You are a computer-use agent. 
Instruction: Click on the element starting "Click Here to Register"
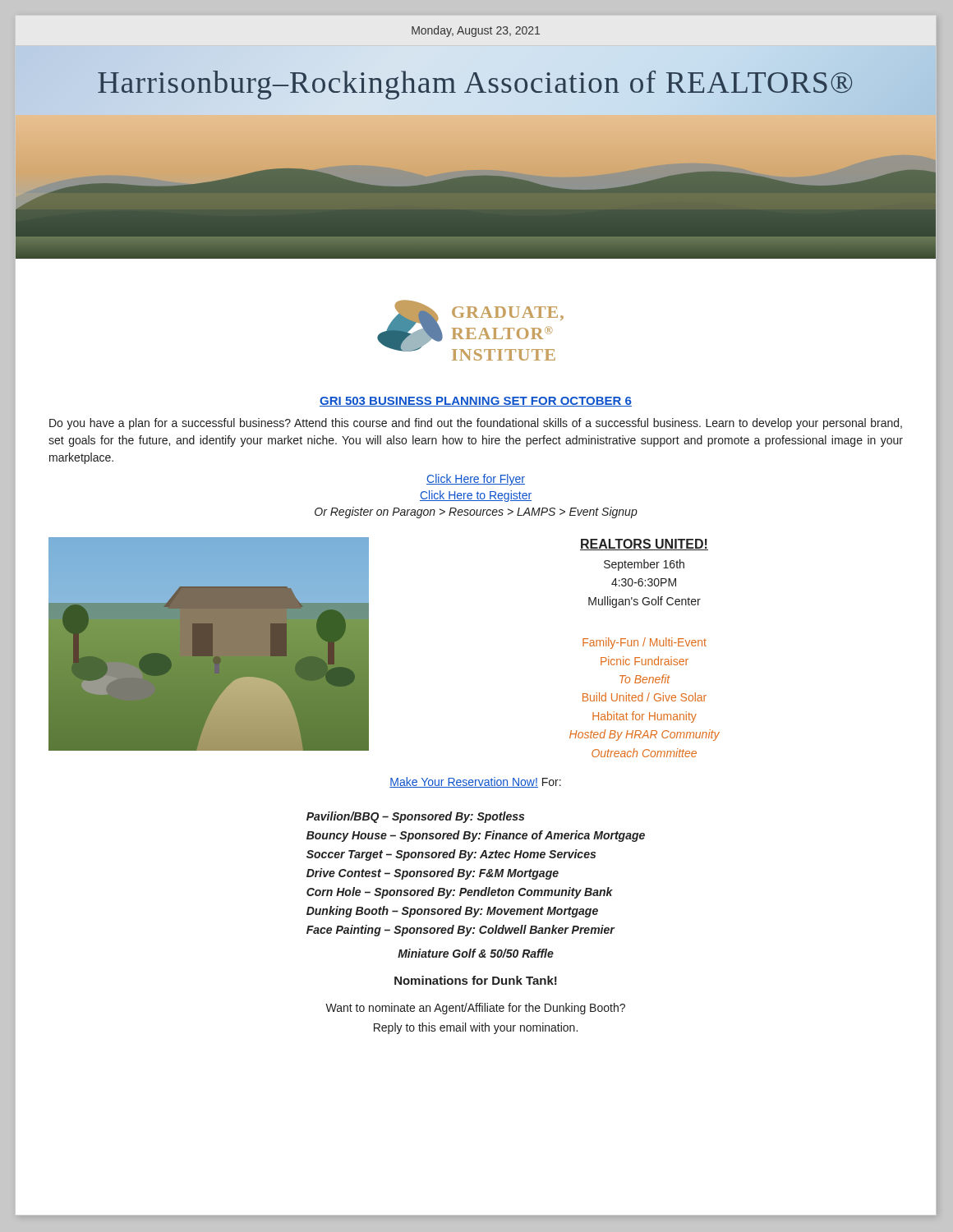pos(476,495)
